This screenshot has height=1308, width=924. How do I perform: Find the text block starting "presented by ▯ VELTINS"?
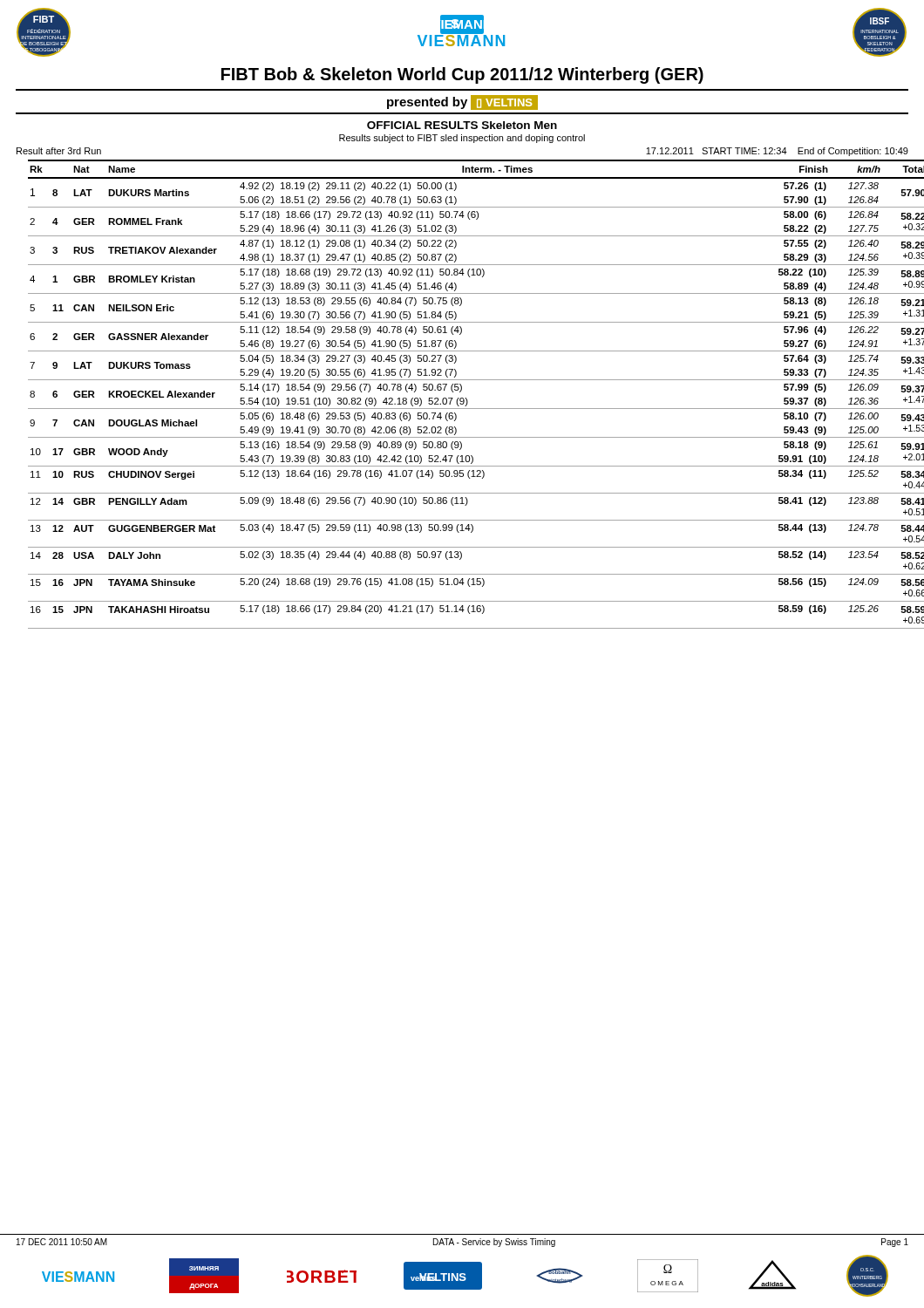click(x=462, y=102)
